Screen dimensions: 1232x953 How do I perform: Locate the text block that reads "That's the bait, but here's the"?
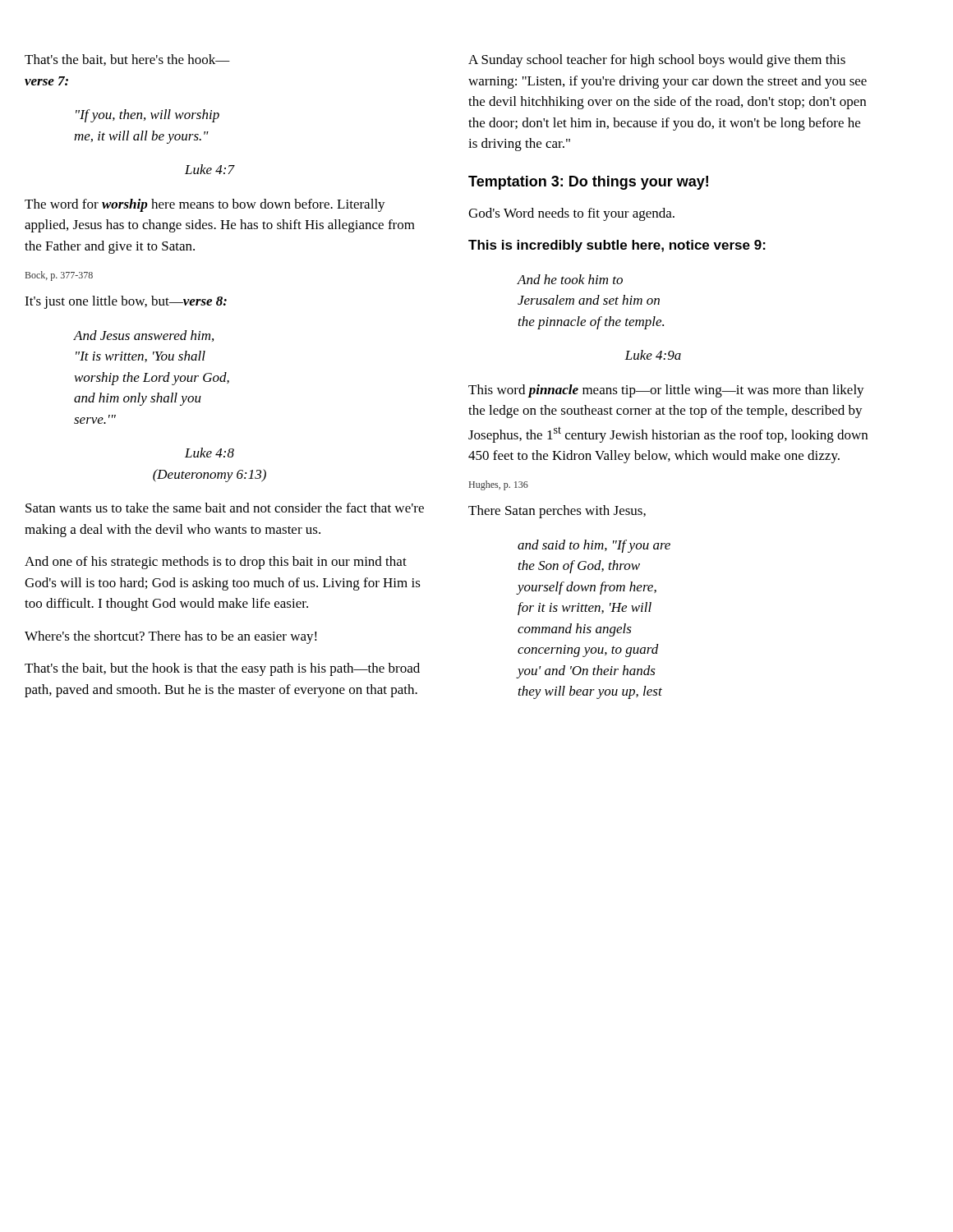[x=127, y=70]
